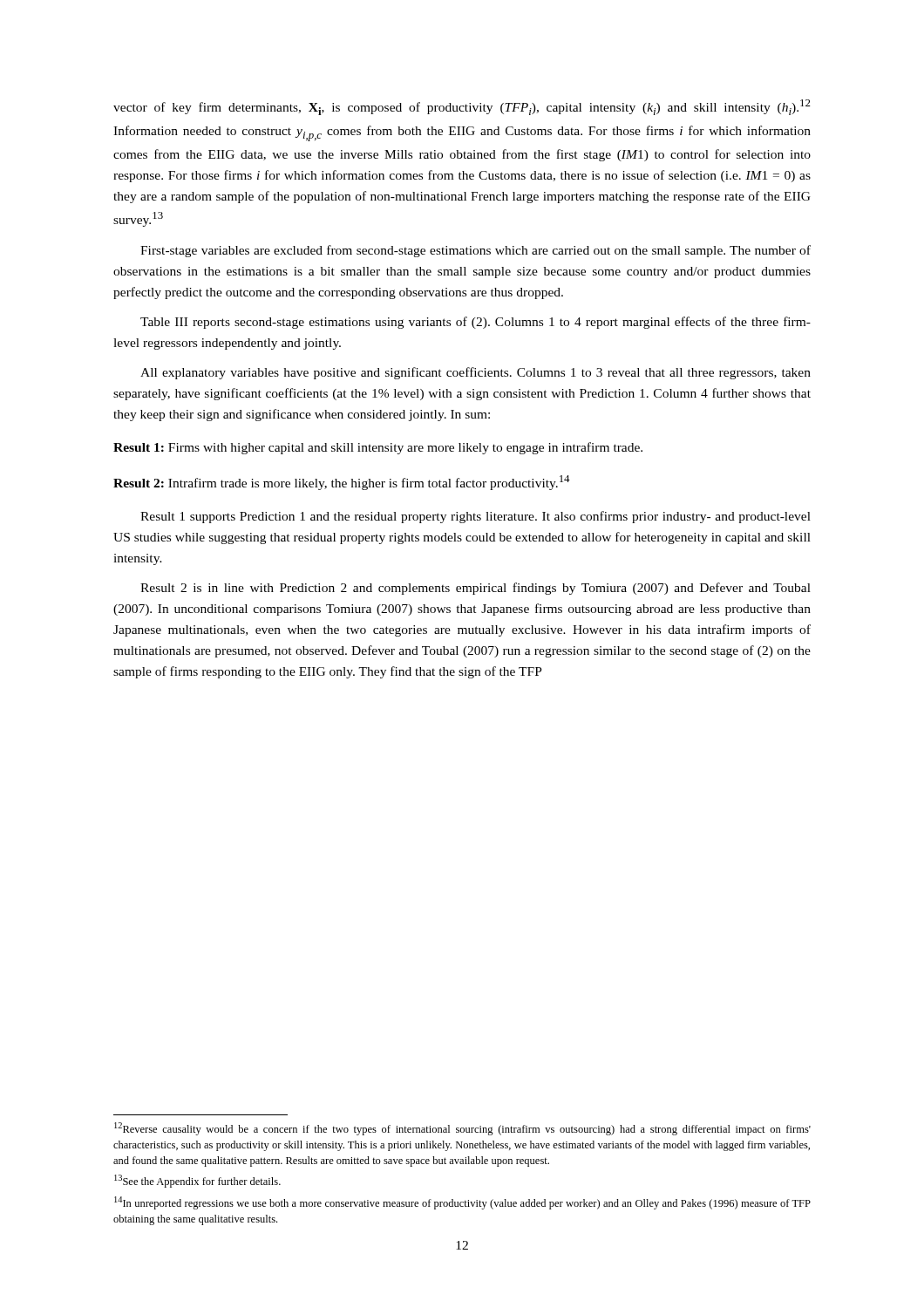Click the passage that begins "12Reverse causality would be a concern if the"
Viewport: 924px width, 1308px height.
(x=462, y=1144)
